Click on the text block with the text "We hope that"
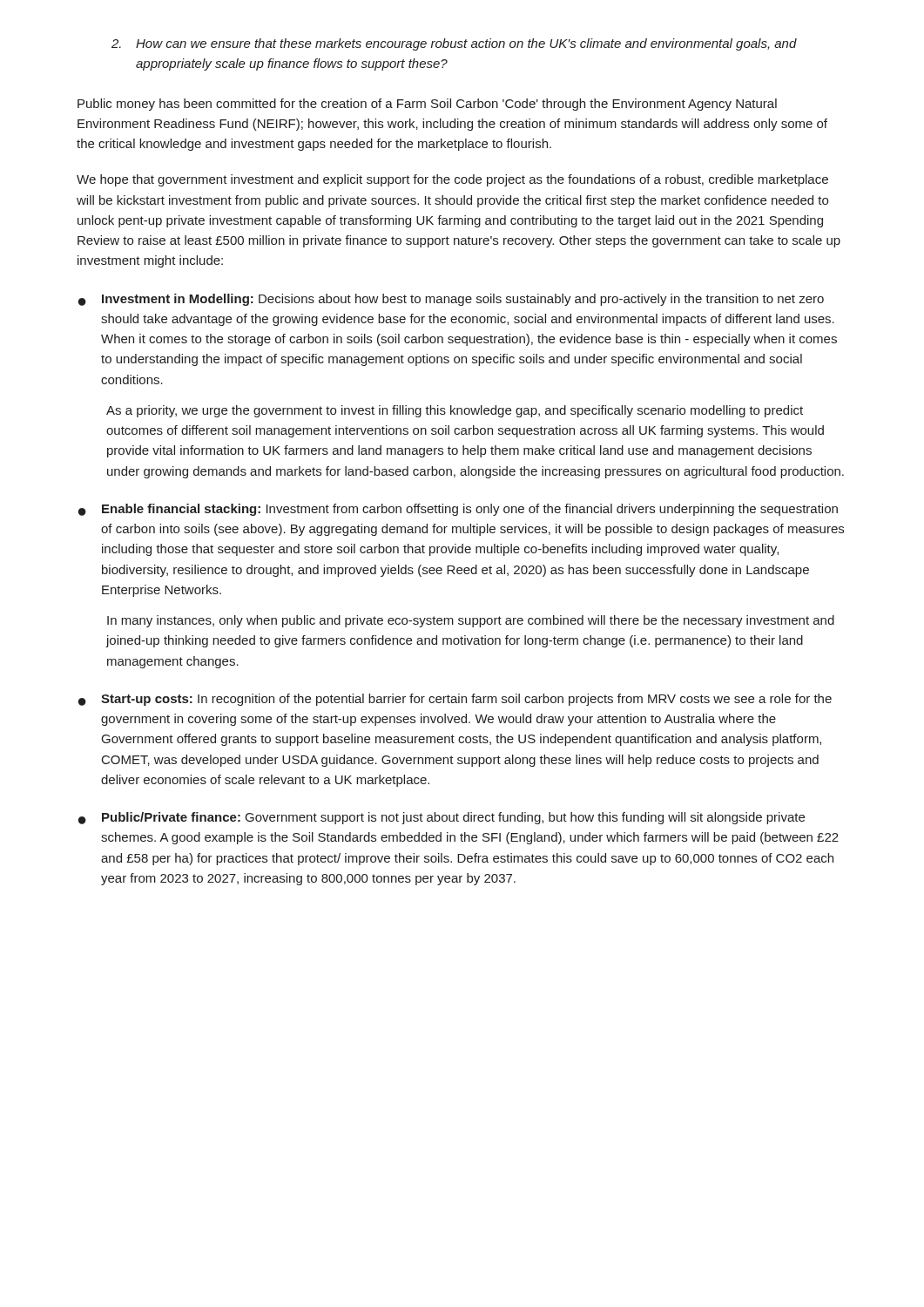Viewport: 924px width, 1307px height. [459, 220]
